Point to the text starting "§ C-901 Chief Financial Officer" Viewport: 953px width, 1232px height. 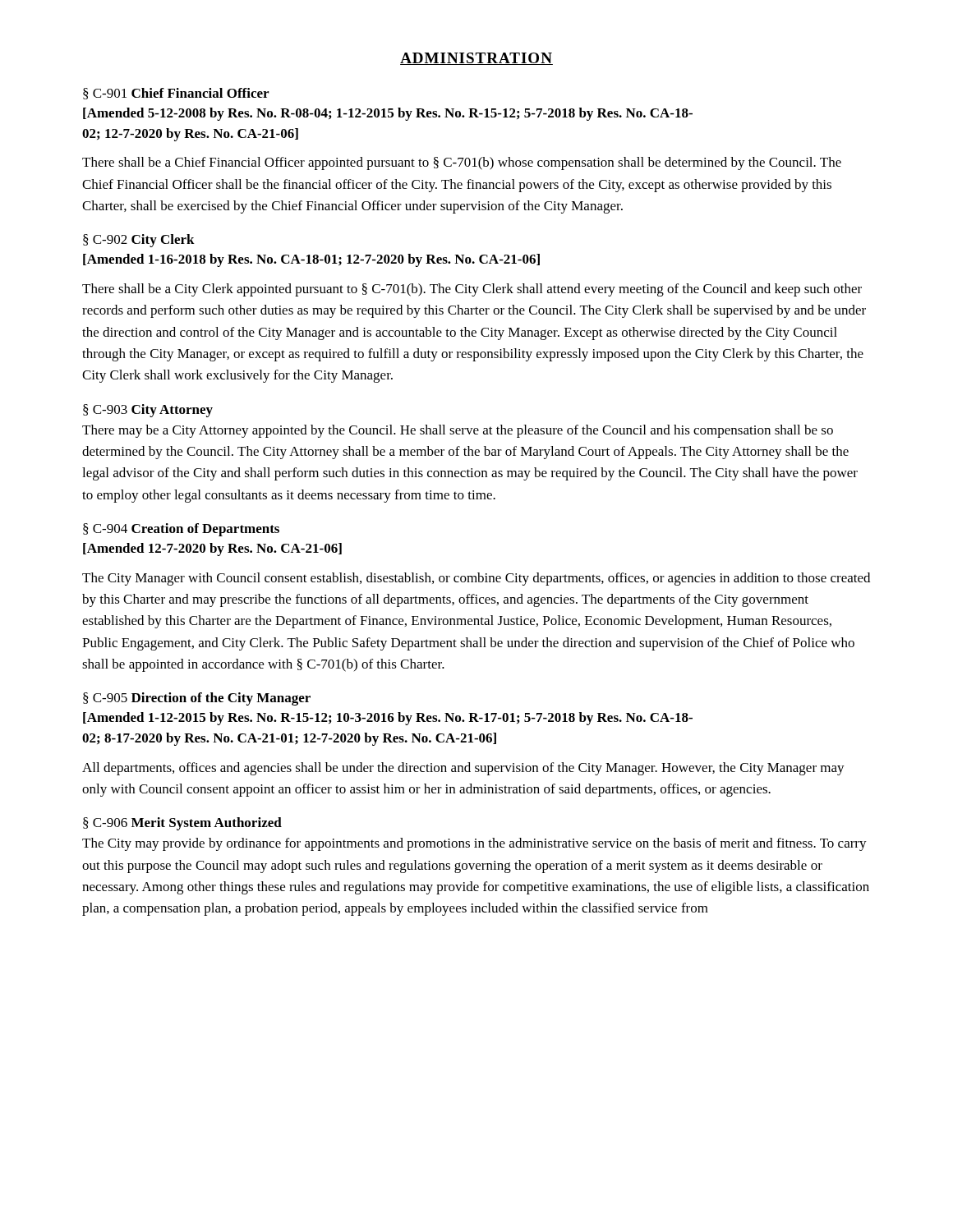pyautogui.click(x=176, y=93)
